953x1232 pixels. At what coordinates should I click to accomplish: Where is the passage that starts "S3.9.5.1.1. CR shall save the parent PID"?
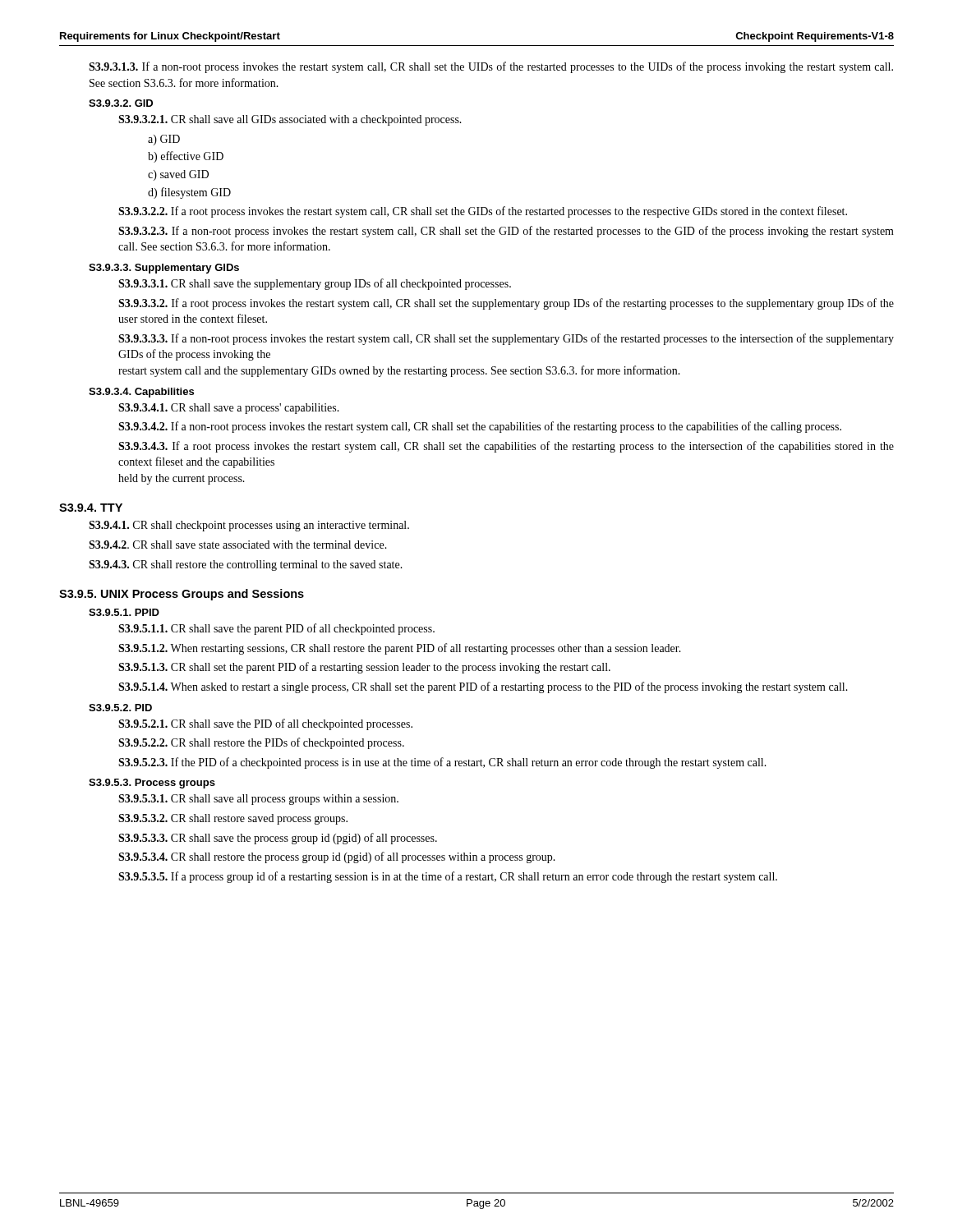277,629
